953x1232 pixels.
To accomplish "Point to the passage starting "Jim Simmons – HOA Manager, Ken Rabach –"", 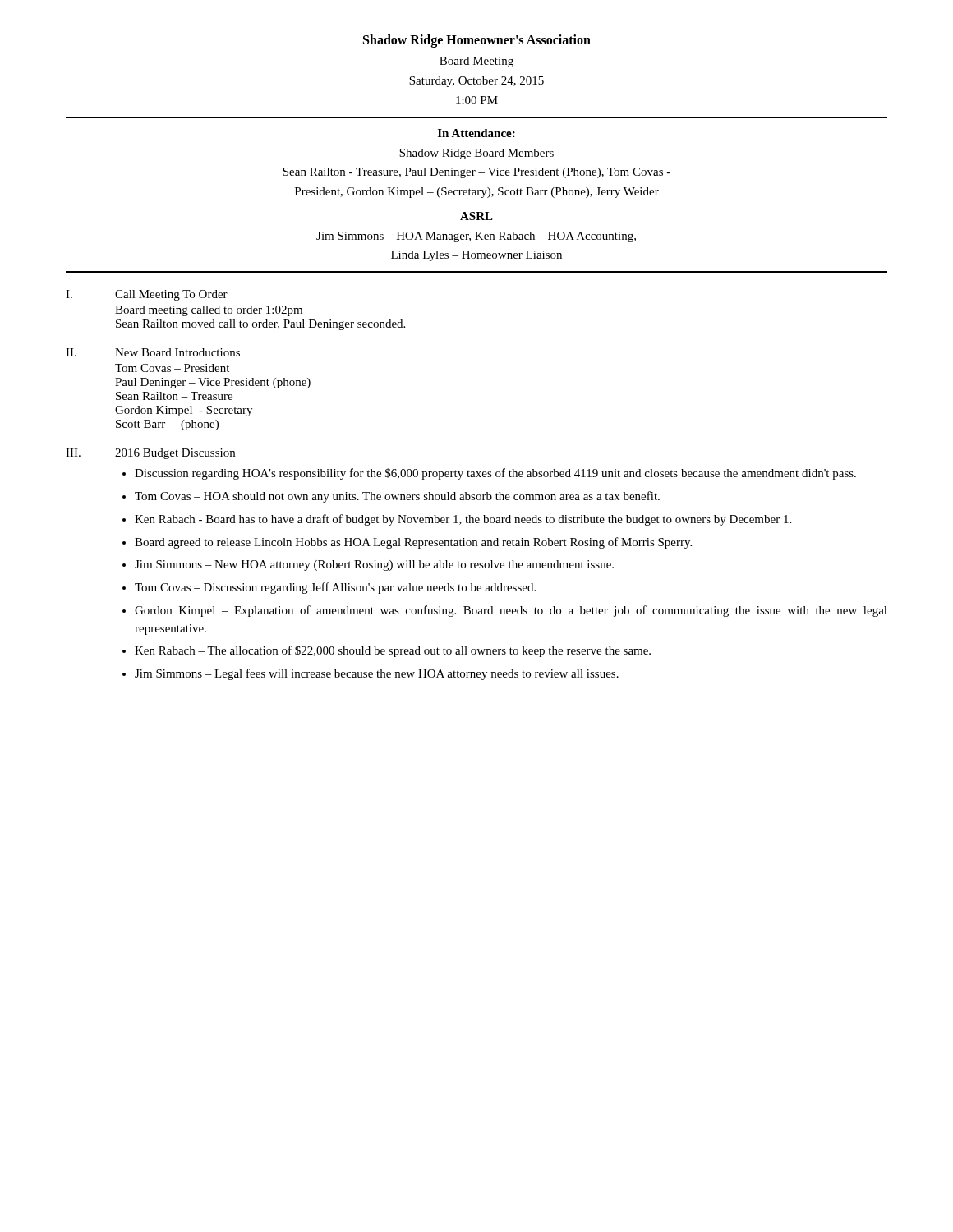I will coord(476,245).
